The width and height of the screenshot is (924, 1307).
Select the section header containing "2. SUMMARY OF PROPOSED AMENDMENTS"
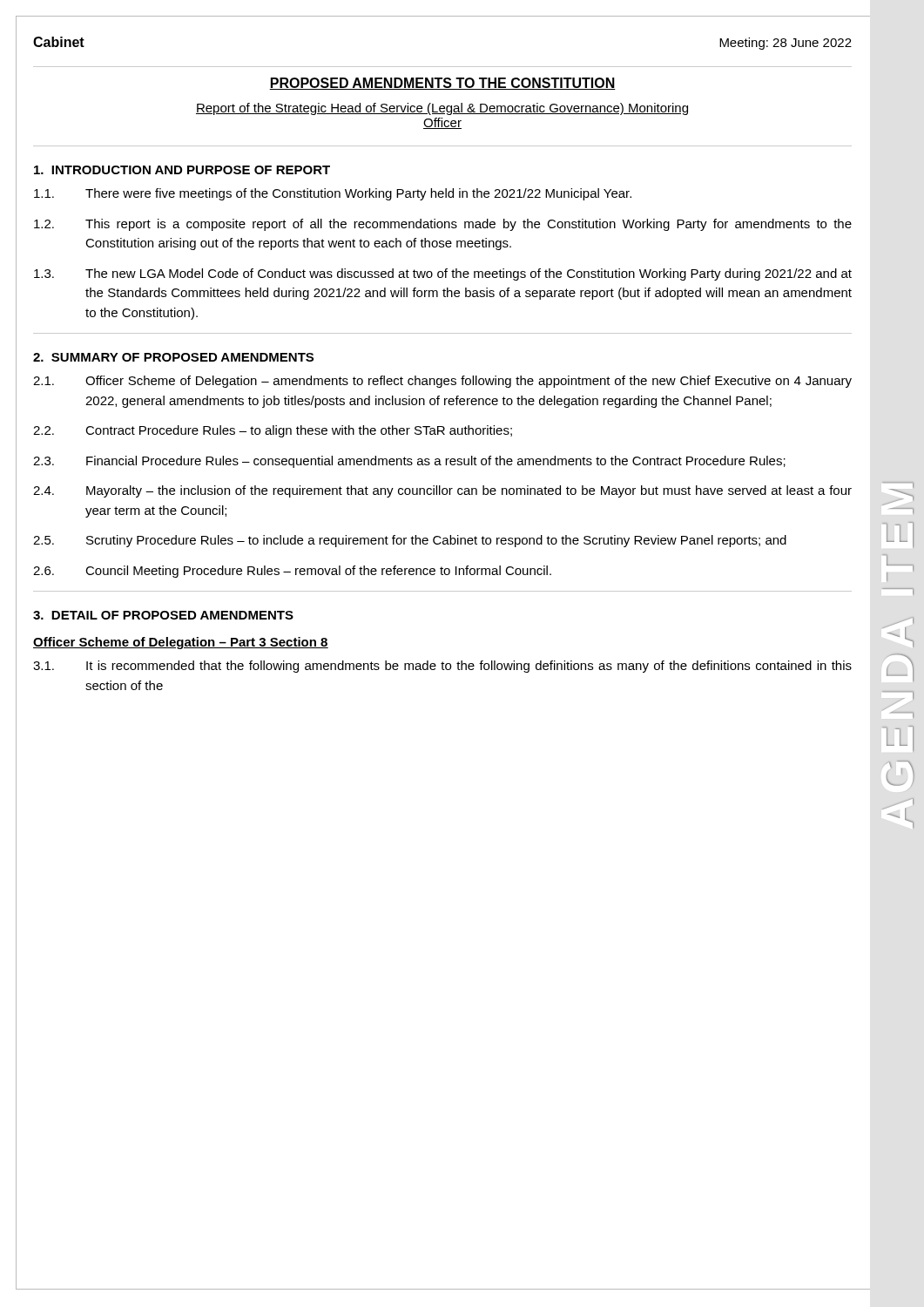[174, 357]
